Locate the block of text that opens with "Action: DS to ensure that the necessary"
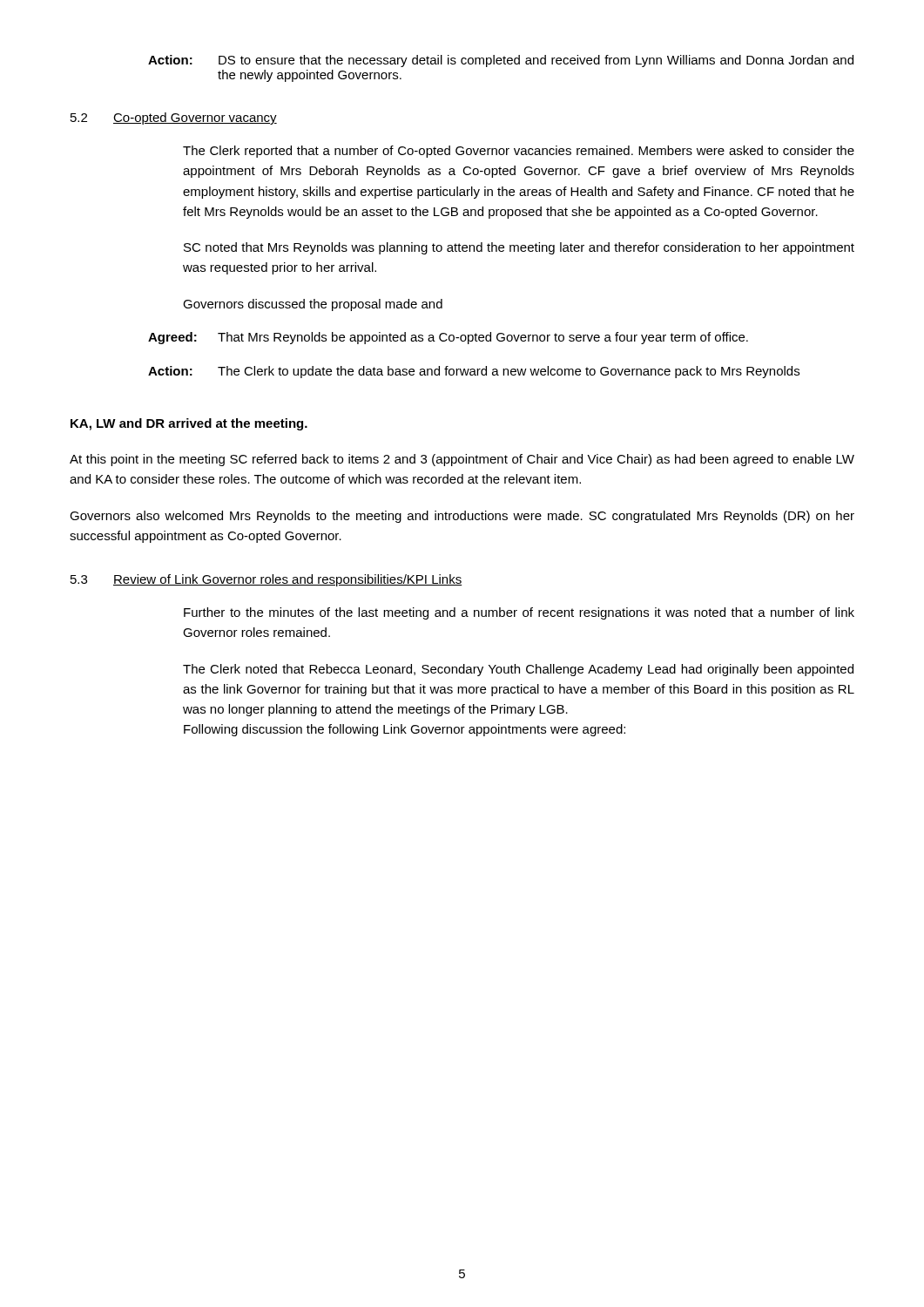The height and width of the screenshot is (1307, 924). coord(501,67)
